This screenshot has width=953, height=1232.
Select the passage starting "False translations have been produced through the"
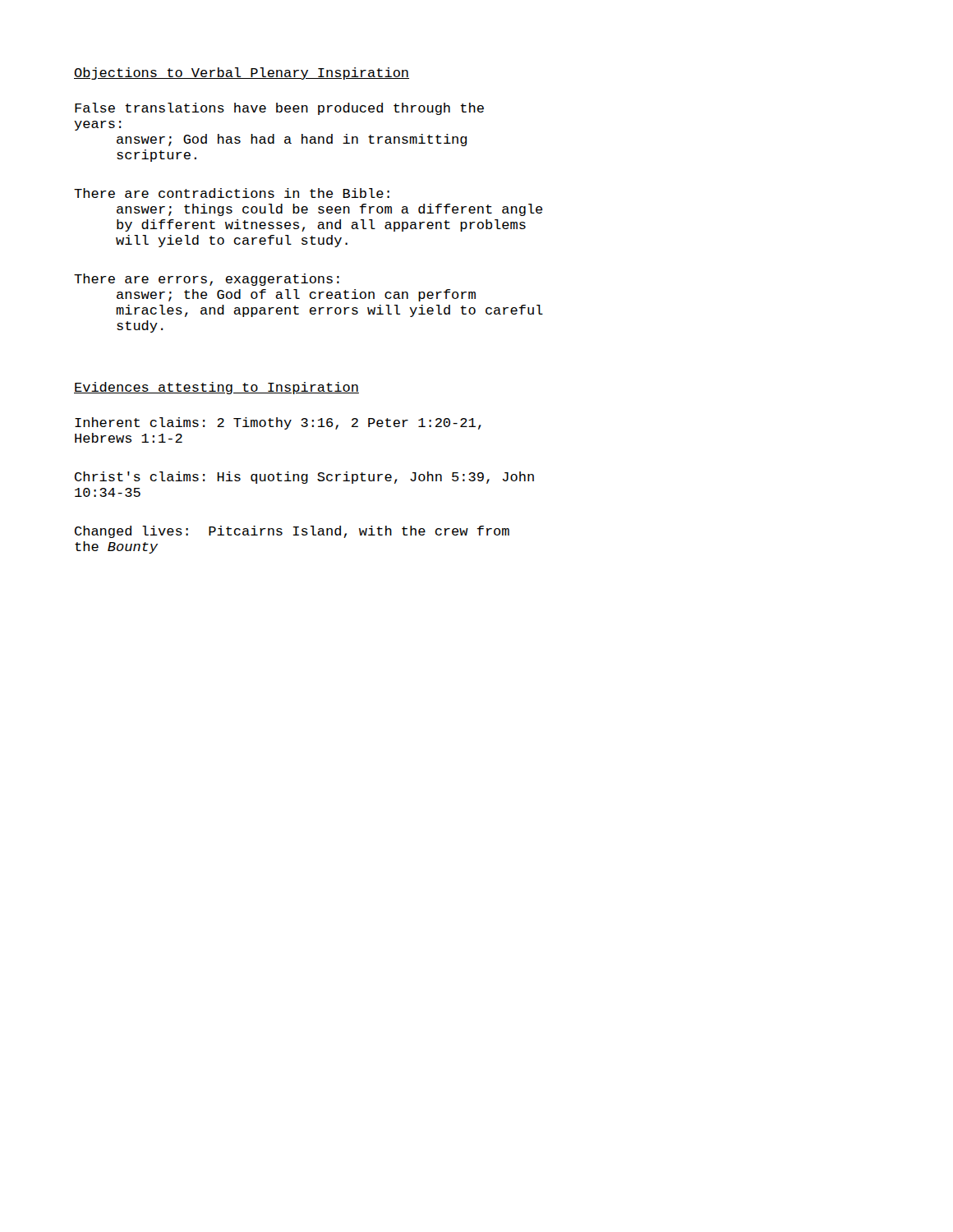coord(279,132)
